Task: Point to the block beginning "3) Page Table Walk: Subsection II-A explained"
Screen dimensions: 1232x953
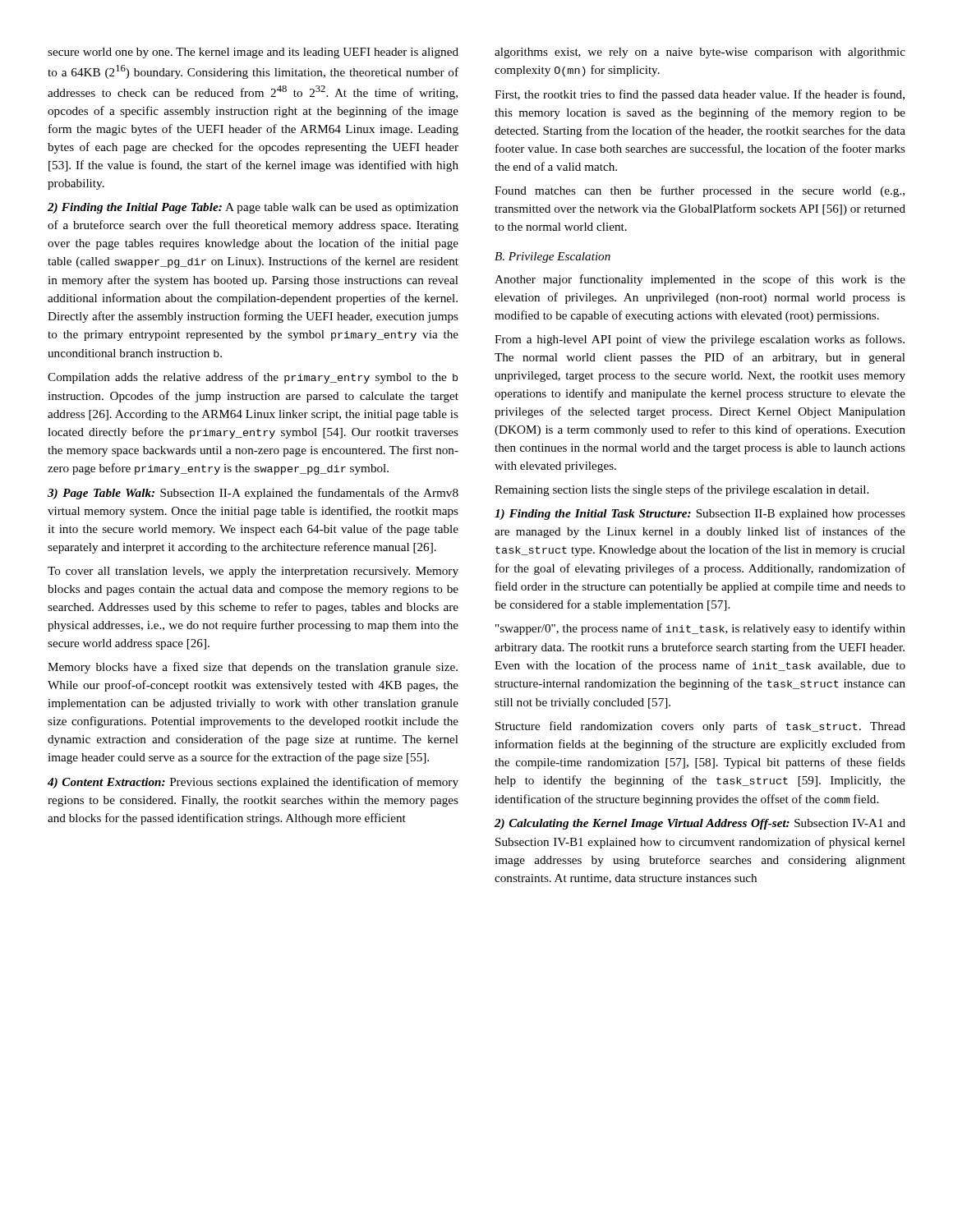Action: click(x=253, y=520)
